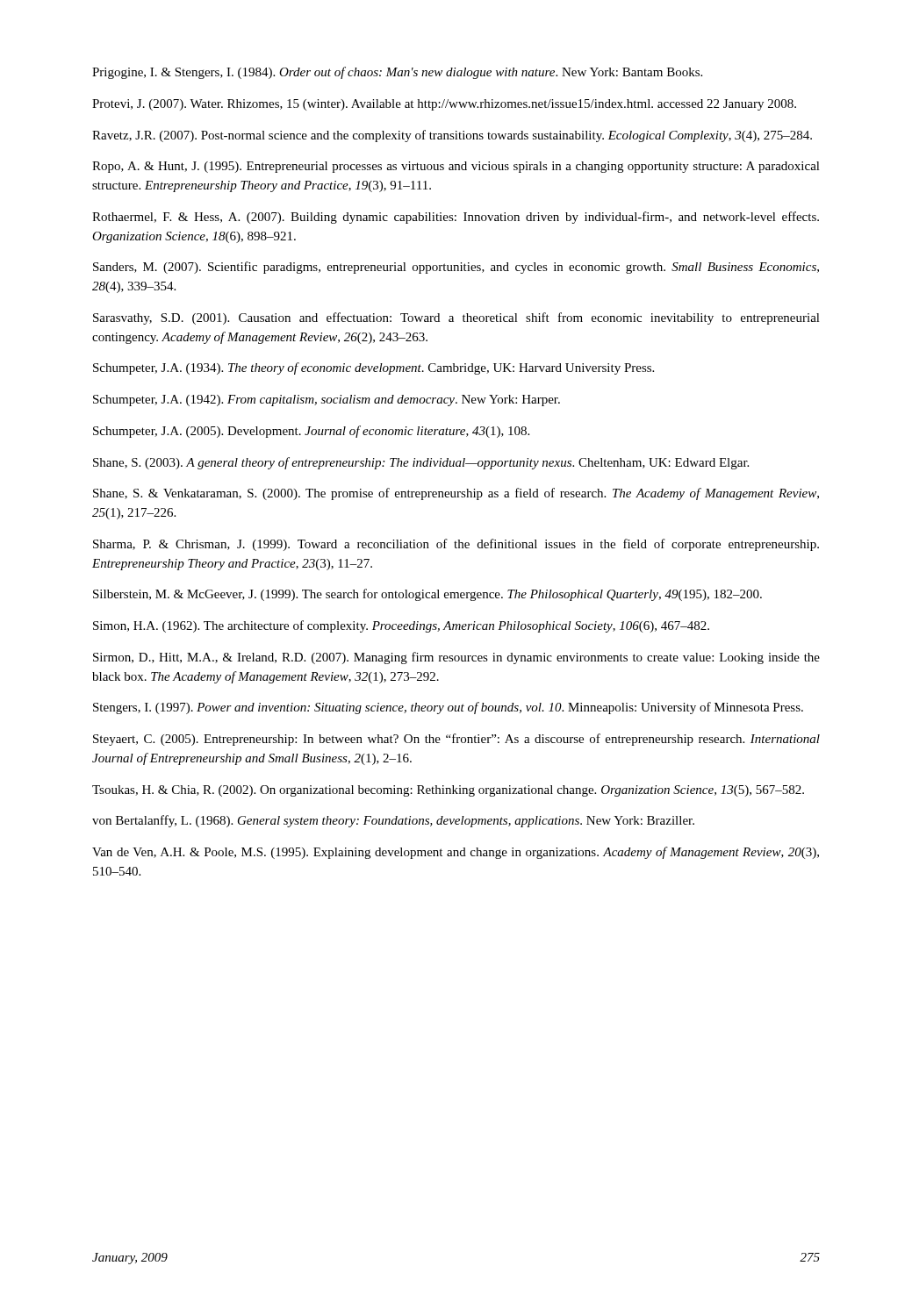
Task: Click on the list item with the text "Prigogine, I. & Stengers, I. (1984). Order"
Action: coord(398,72)
